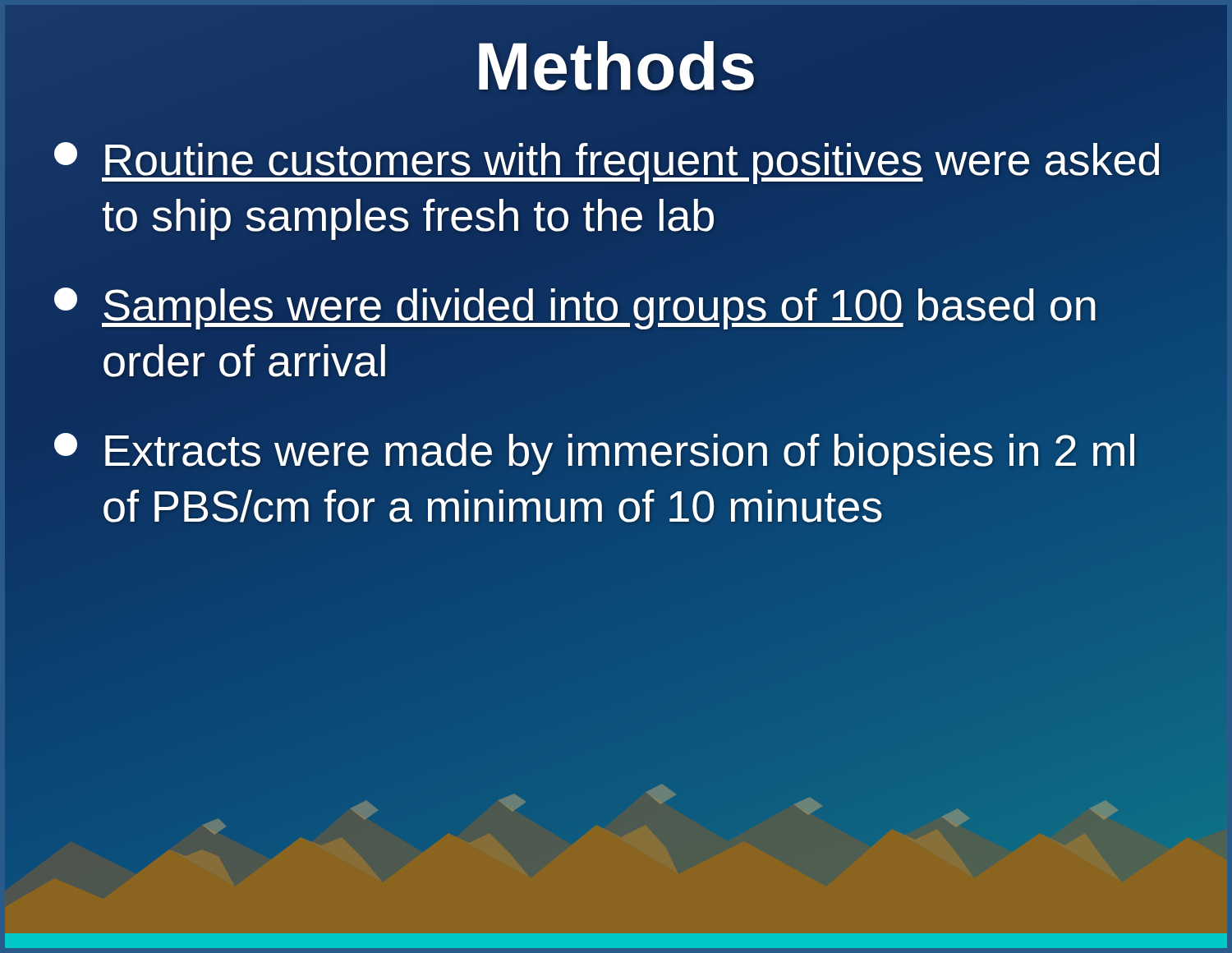
Task: Locate the list item that reads "Routine customers with frequent"
Action: (616, 188)
